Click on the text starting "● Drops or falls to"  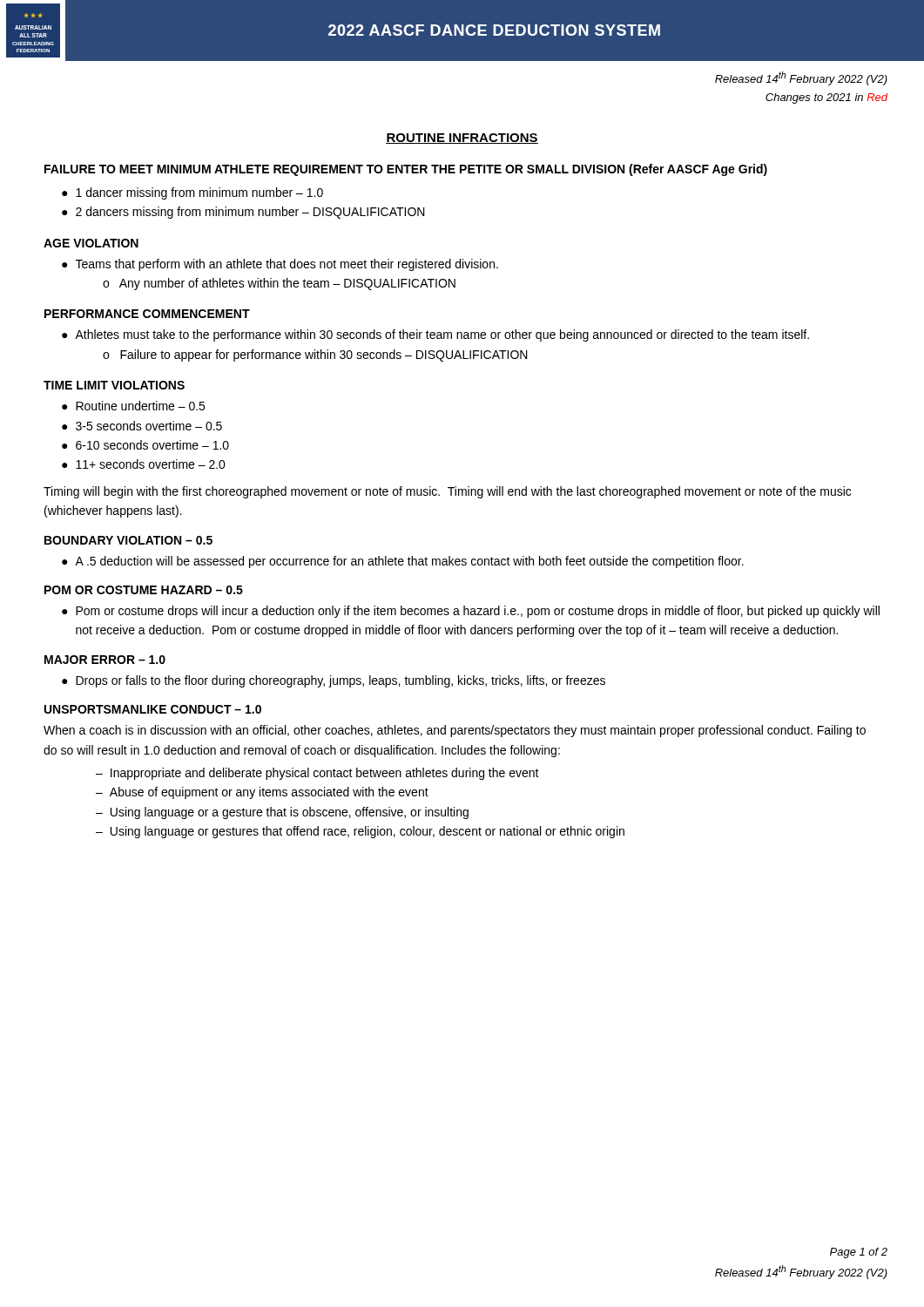[333, 680]
